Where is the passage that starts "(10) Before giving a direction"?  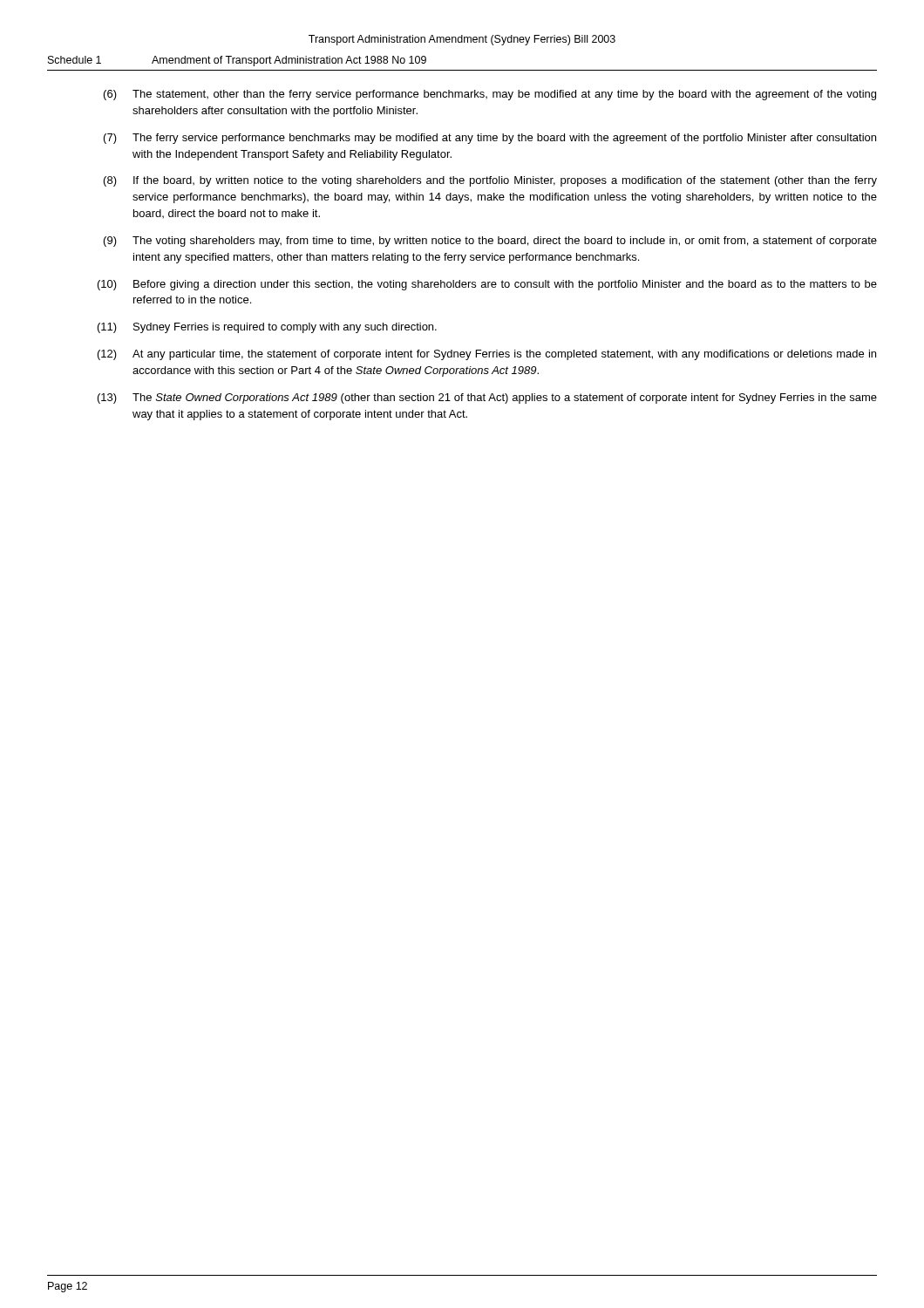[x=462, y=293]
